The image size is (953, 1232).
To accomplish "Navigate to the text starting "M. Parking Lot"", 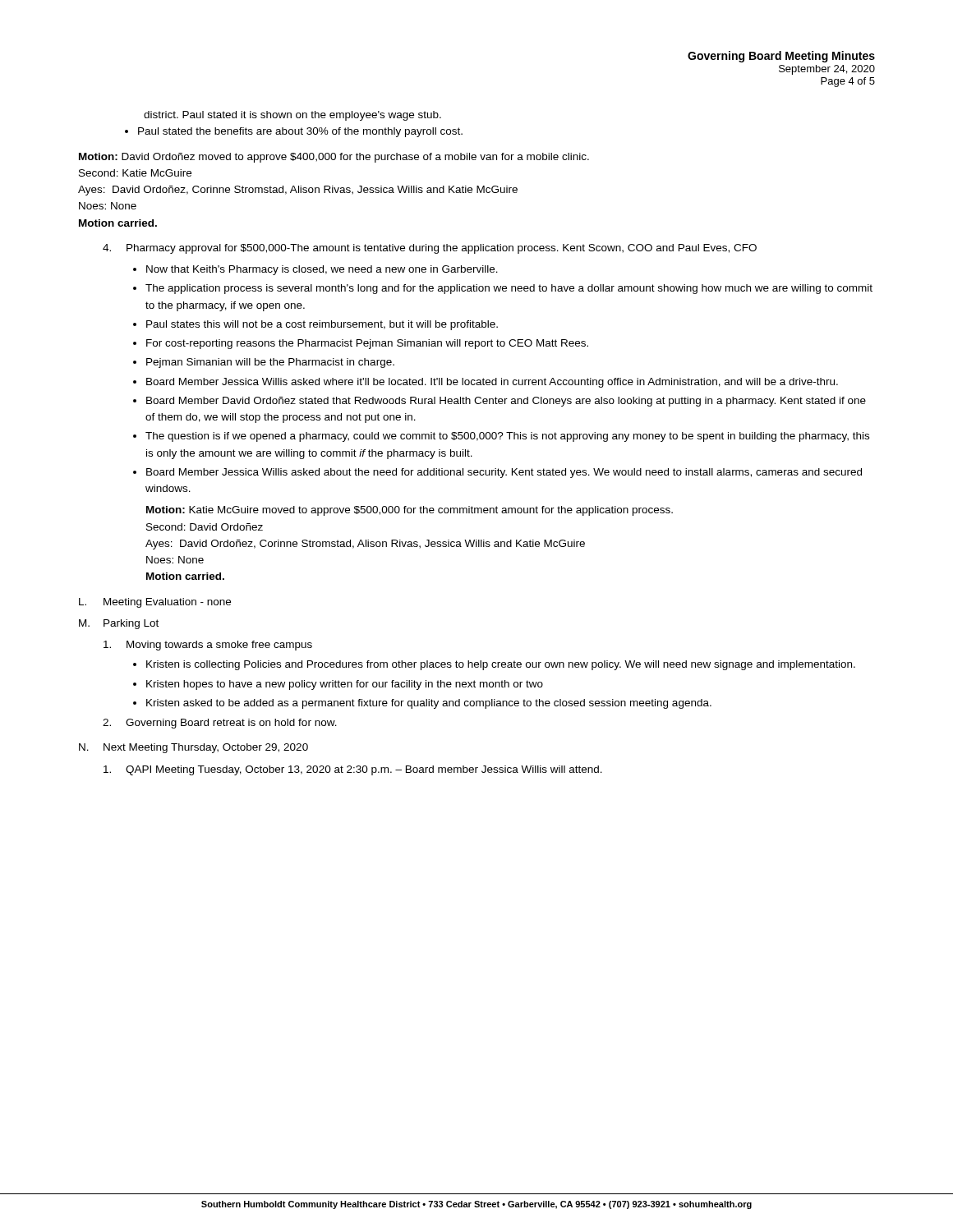I will click(x=118, y=623).
